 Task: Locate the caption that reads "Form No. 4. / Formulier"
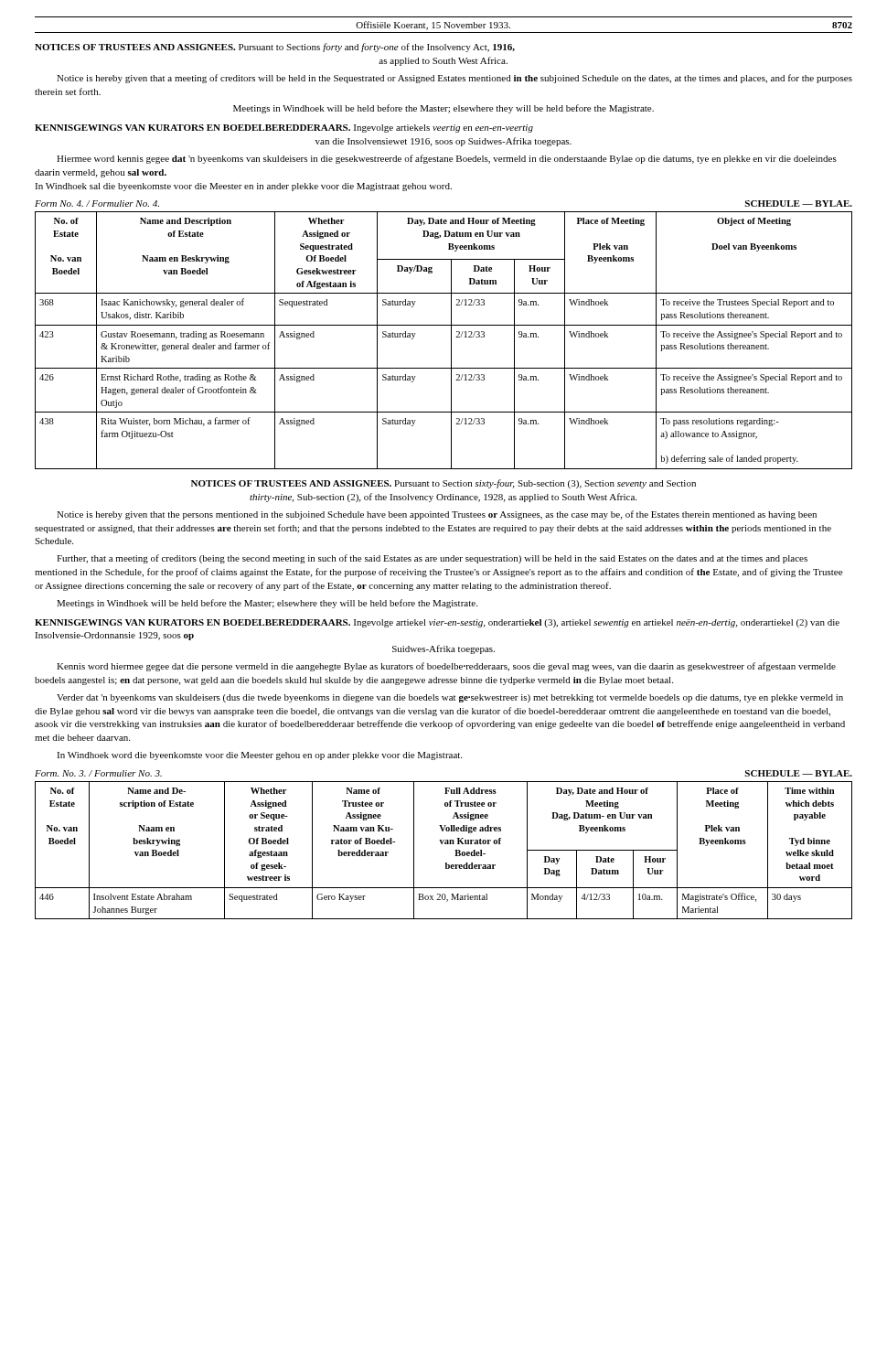(444, 203)
